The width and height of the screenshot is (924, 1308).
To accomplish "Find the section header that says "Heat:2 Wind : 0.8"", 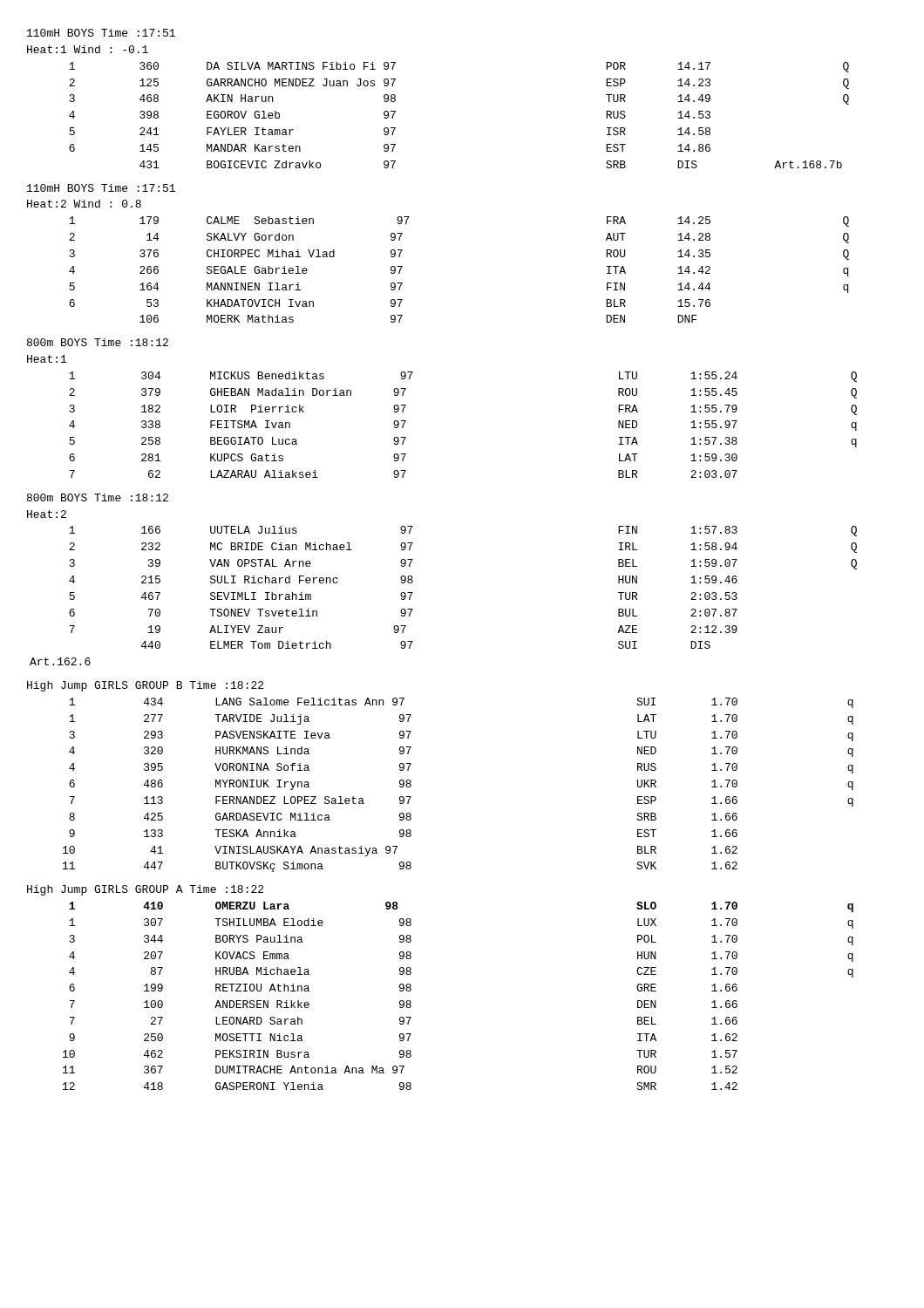I will click(84, 205).
